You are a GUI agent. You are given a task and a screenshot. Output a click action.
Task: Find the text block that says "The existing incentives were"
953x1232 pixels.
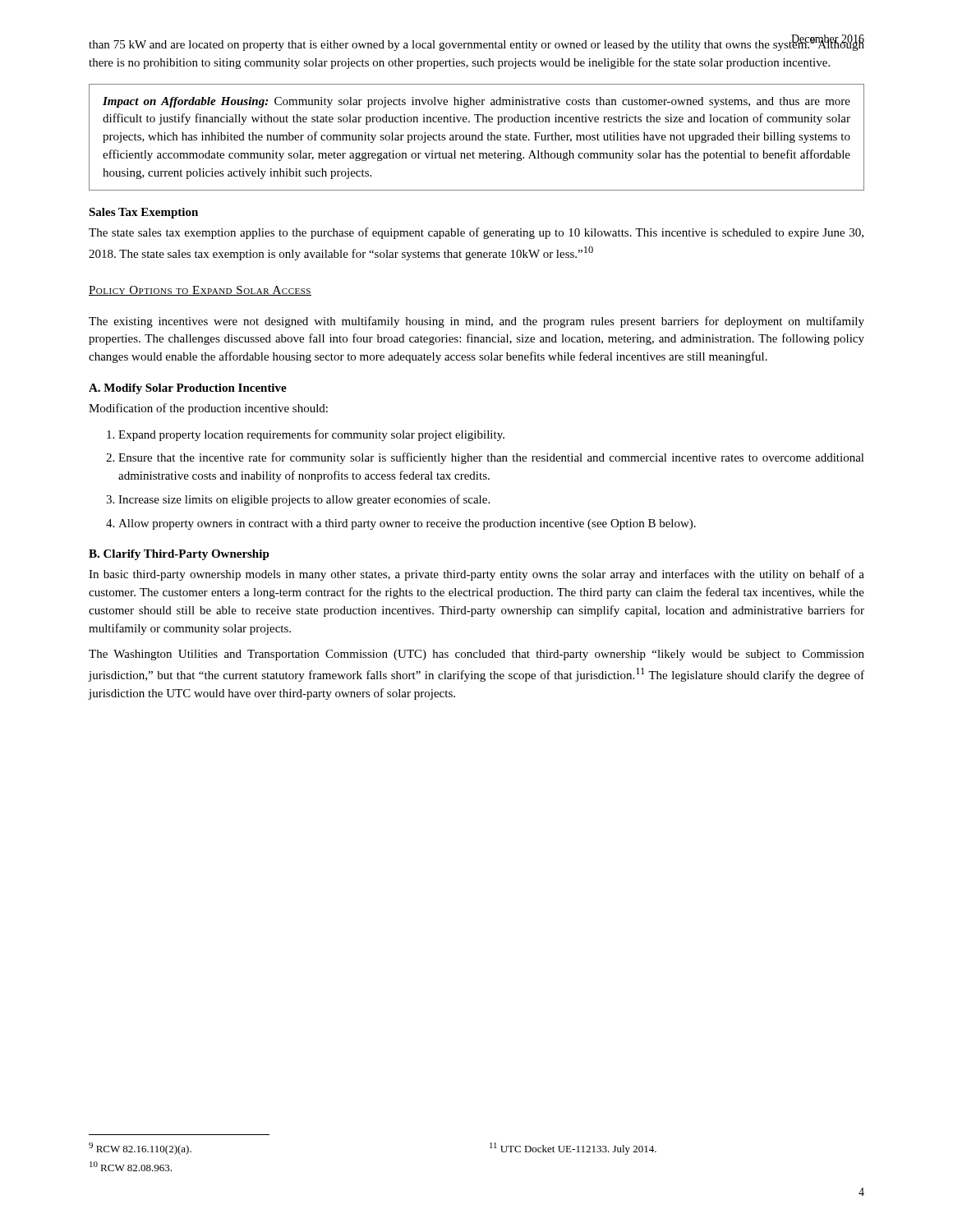476,339
